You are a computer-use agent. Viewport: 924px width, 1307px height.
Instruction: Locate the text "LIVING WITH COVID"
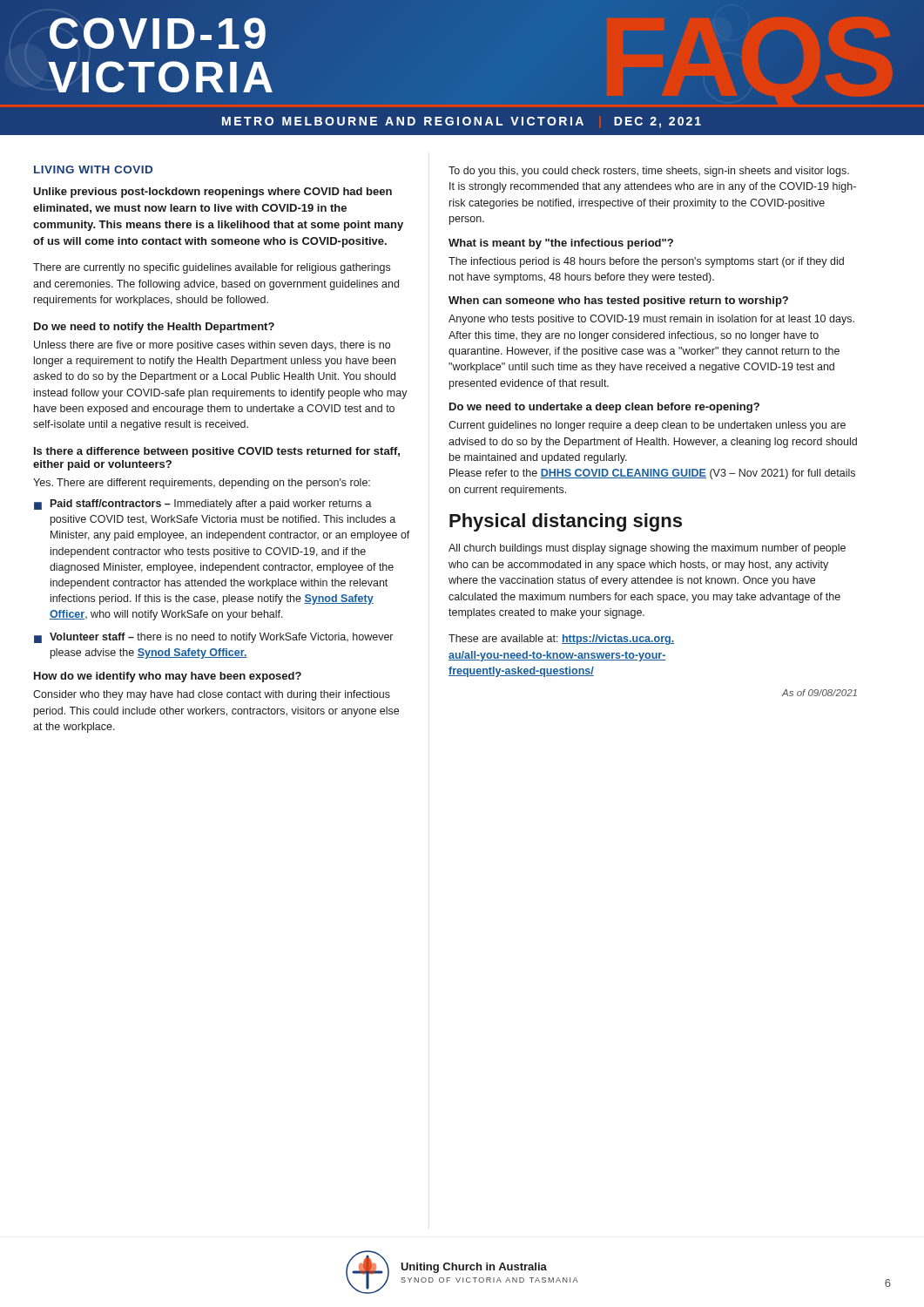pyautogui.click(x=93, y=170)
